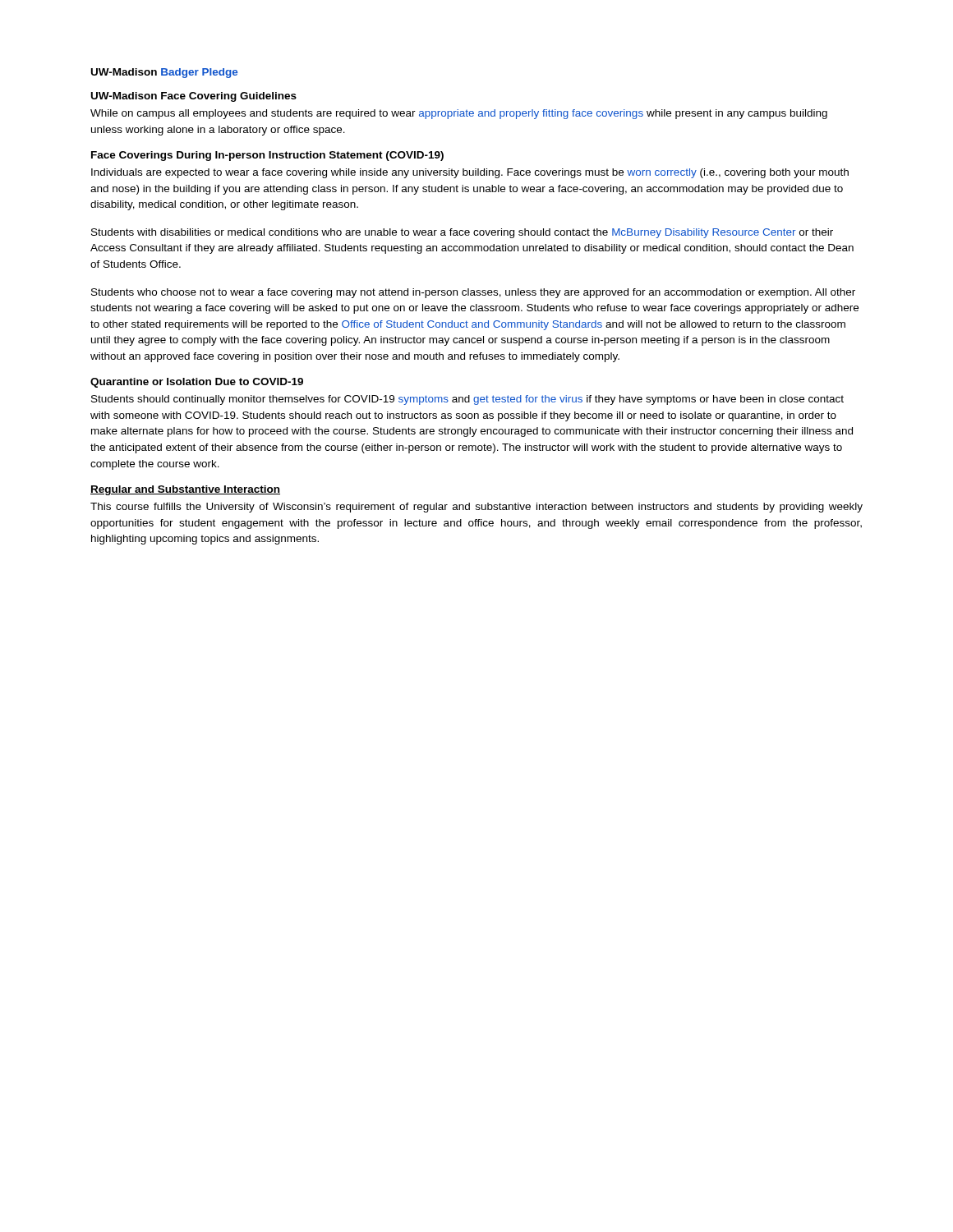The height and width of the screenshot is (1232, 953).
Task: Point to the block beginning "While on campus all employees and"
Action: pos(476,121)
